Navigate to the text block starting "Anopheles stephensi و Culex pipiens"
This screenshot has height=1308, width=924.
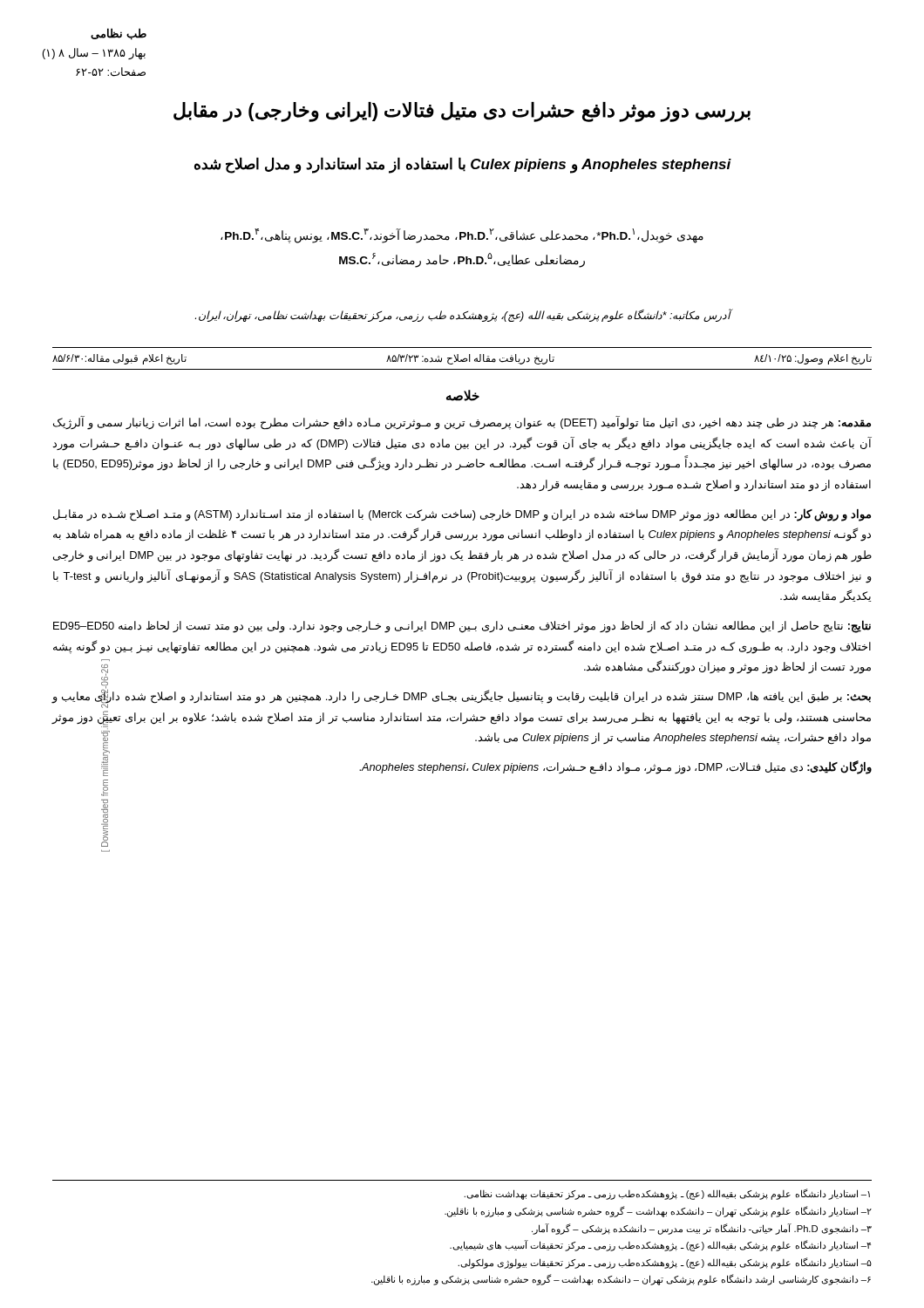[x=462, y=164]
